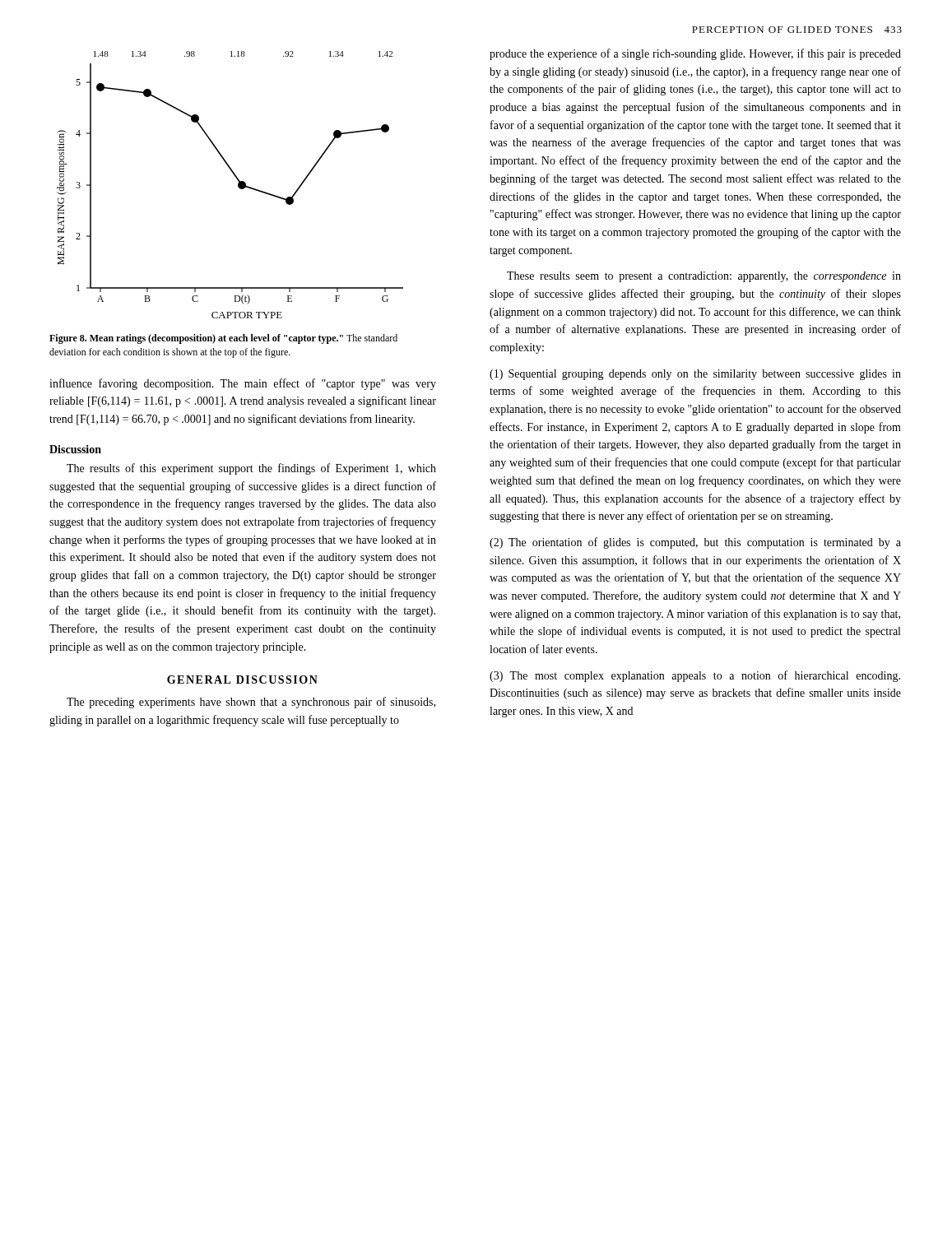This screenshot has height=1234, width=952.
Task: Locate the line chart
Action: pos(230,185)
